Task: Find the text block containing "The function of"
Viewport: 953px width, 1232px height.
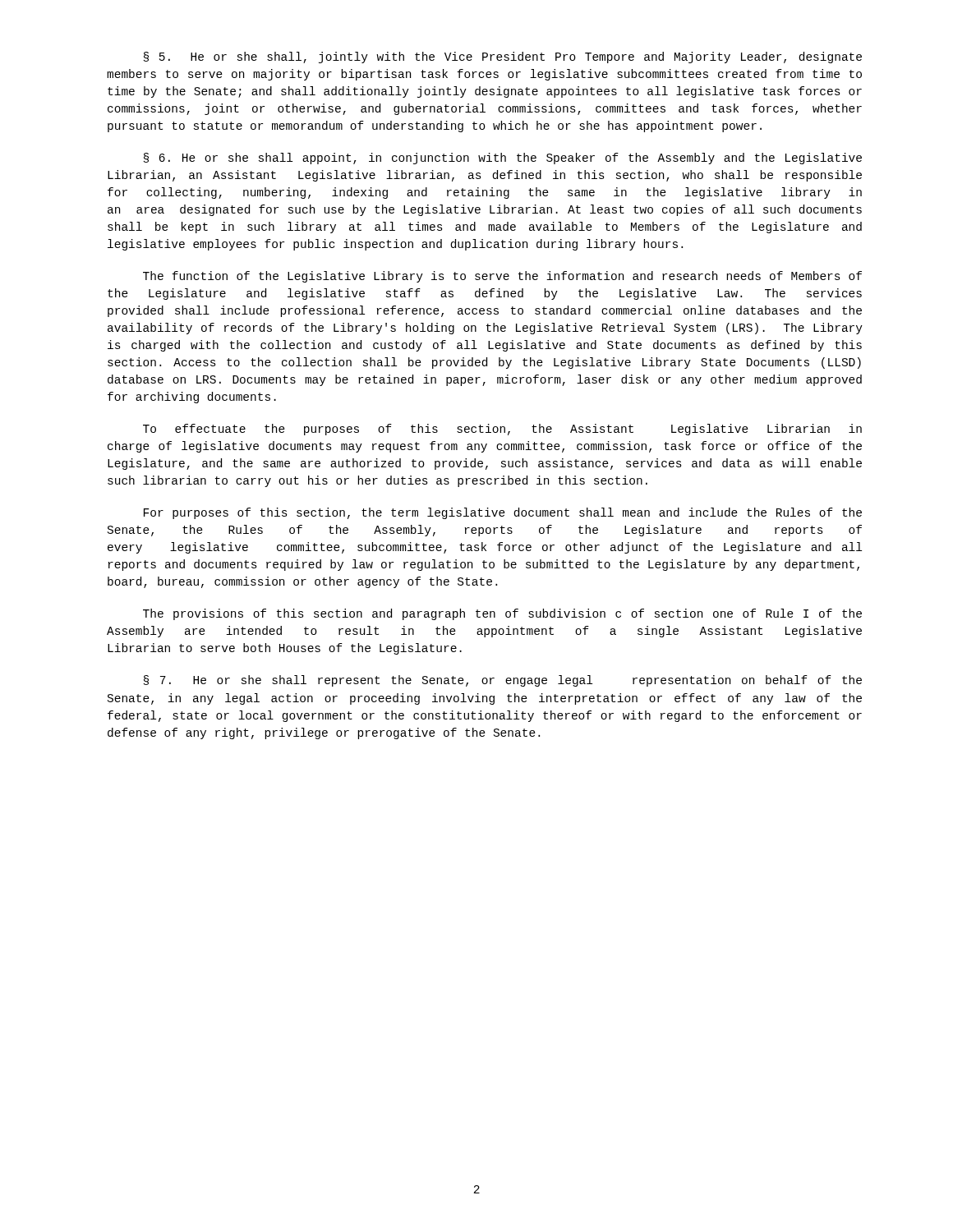Action: (x=485, y=337)
